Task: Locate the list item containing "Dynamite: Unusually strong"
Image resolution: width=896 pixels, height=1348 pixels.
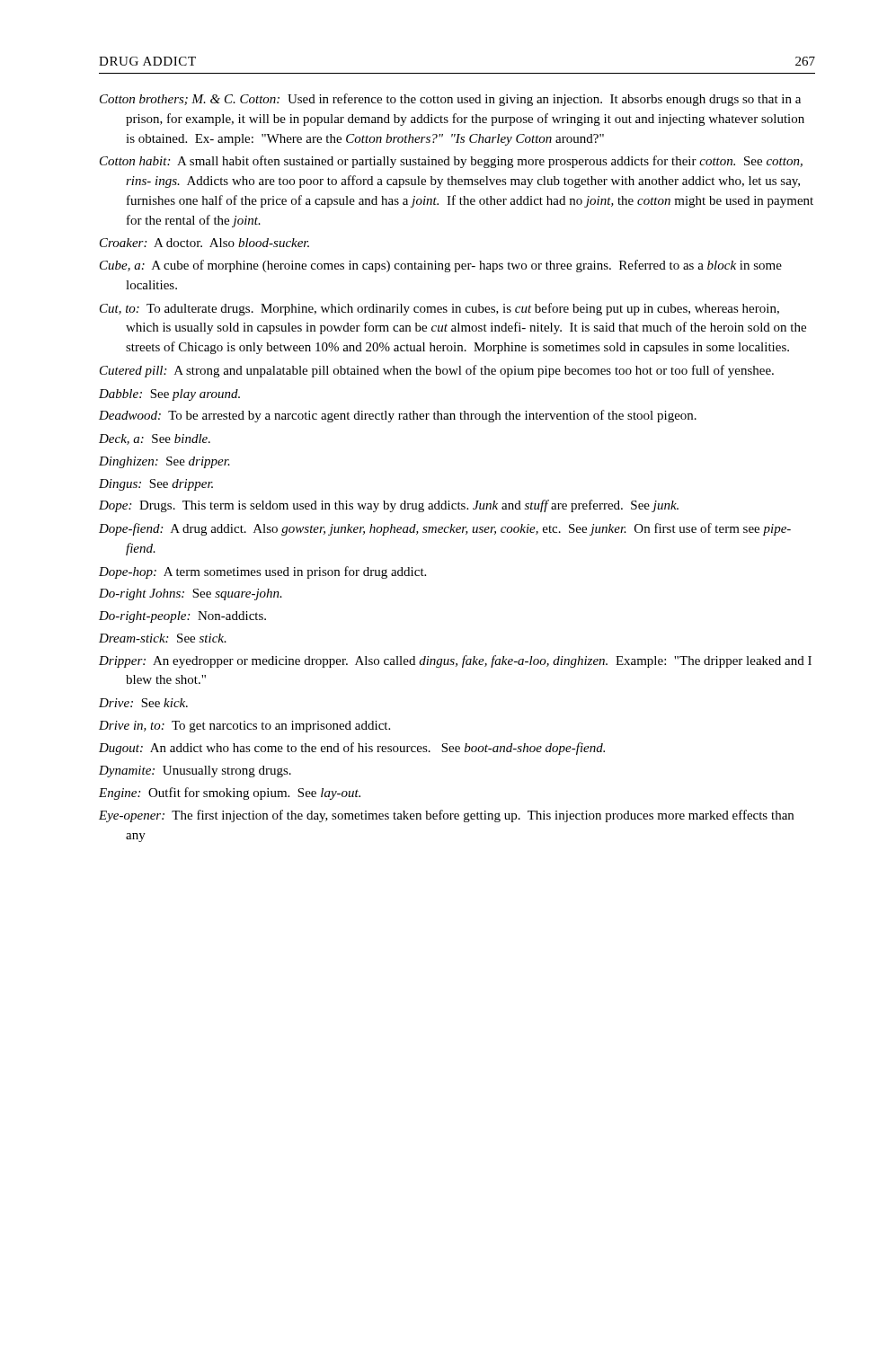Action: point(195,770)
